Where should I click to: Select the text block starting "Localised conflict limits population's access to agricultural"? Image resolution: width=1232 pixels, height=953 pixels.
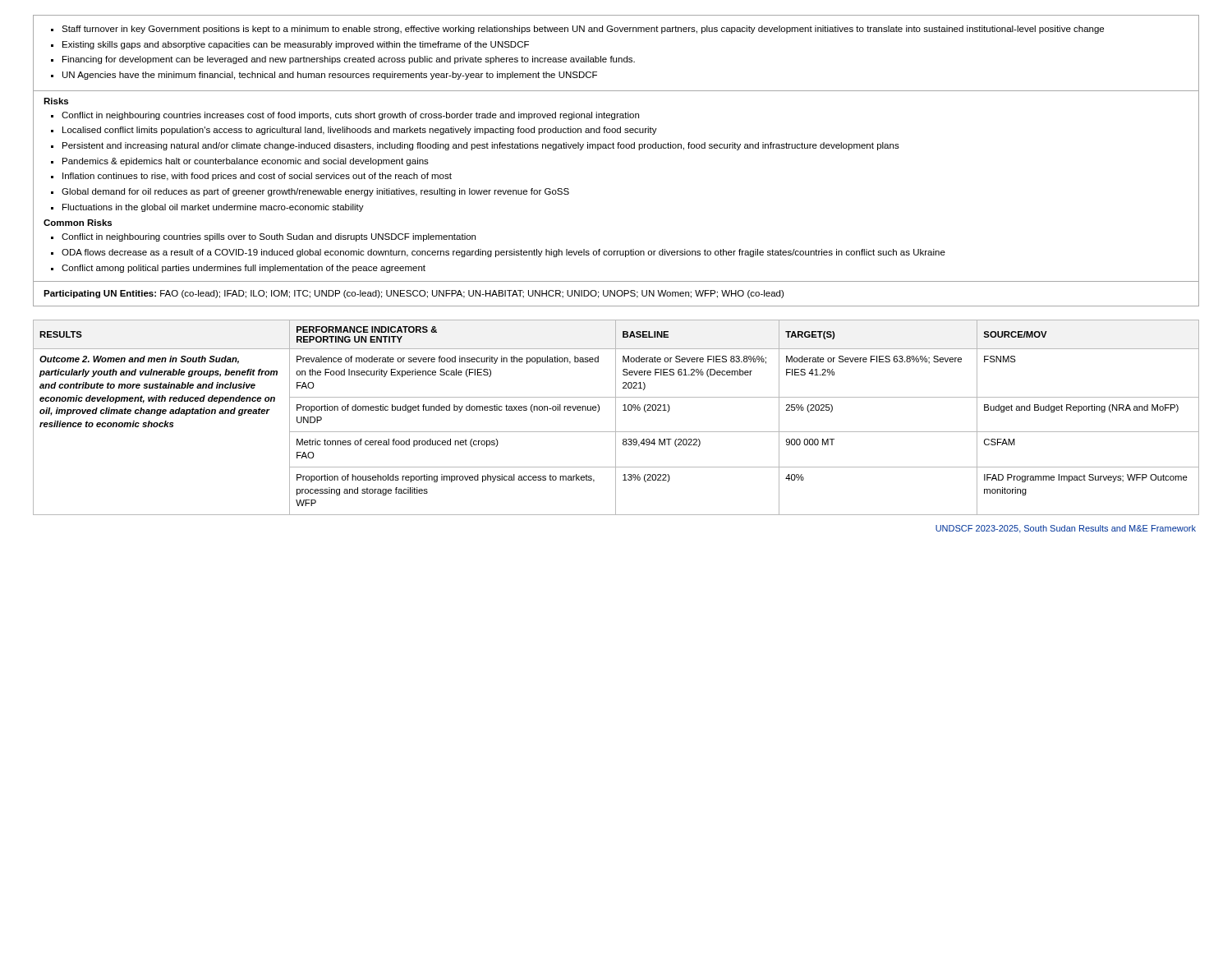tap(359, 130)
